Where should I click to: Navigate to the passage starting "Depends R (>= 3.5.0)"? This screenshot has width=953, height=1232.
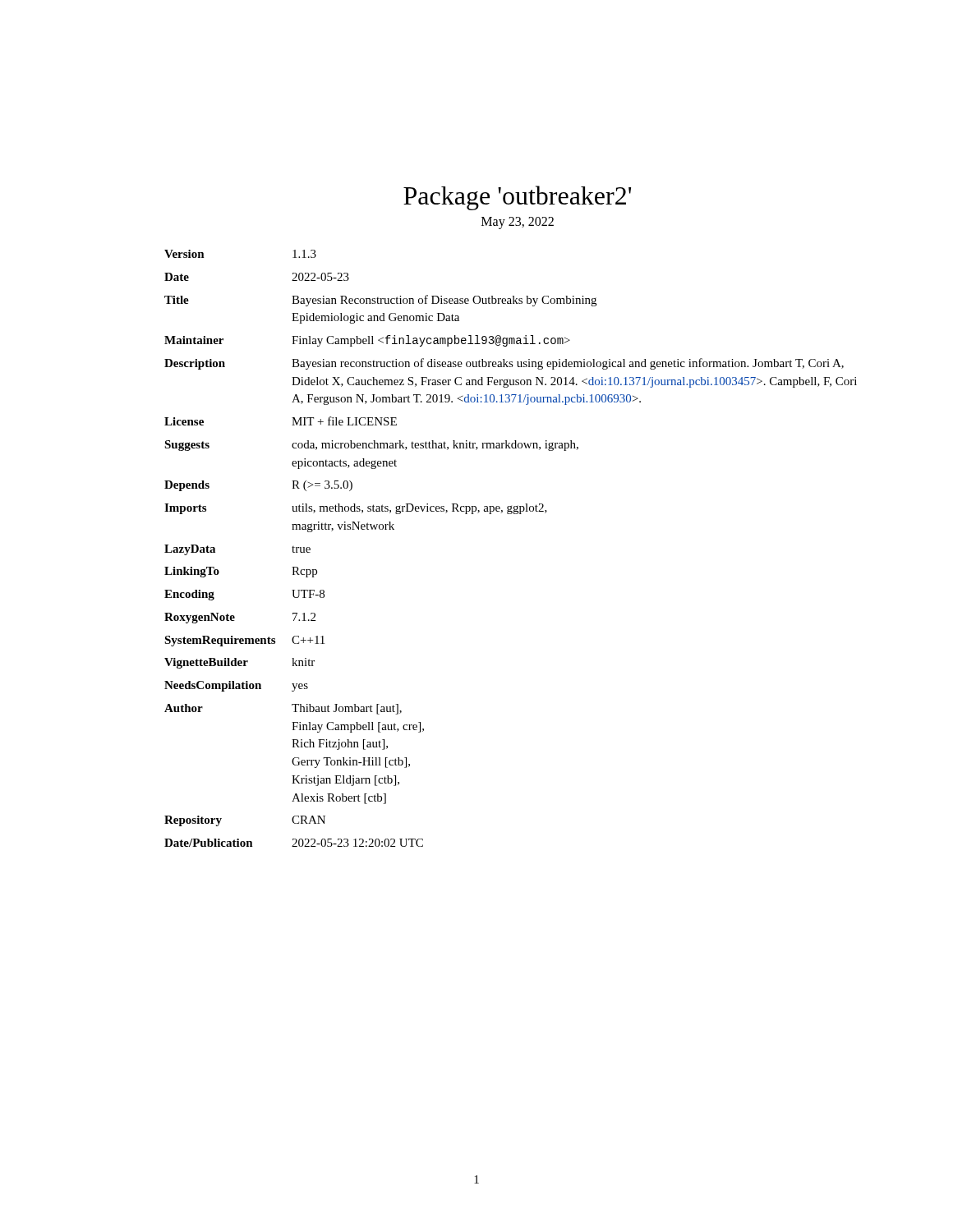click(x=184, y=486)
